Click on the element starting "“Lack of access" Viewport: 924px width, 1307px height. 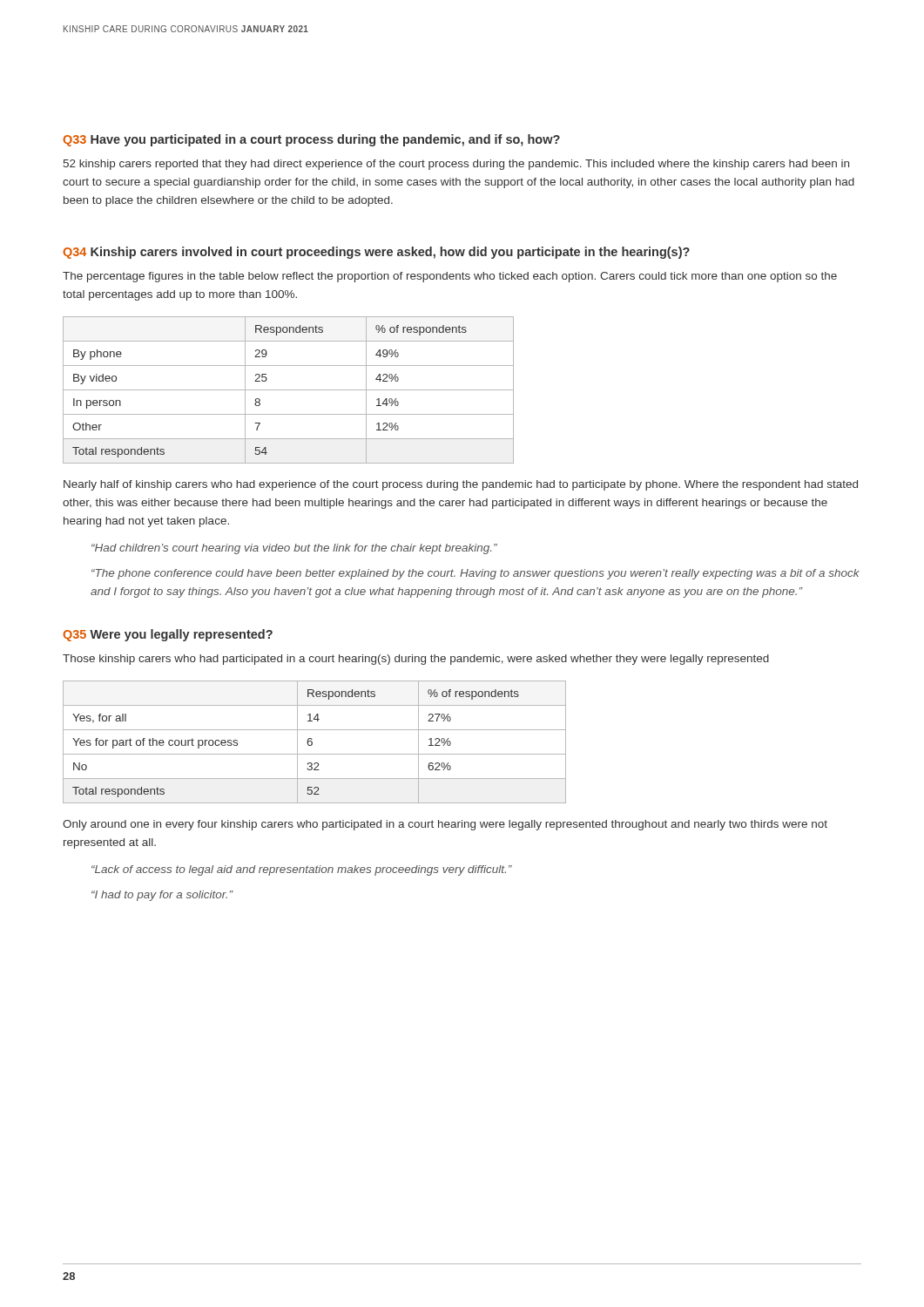coord(301,869)
